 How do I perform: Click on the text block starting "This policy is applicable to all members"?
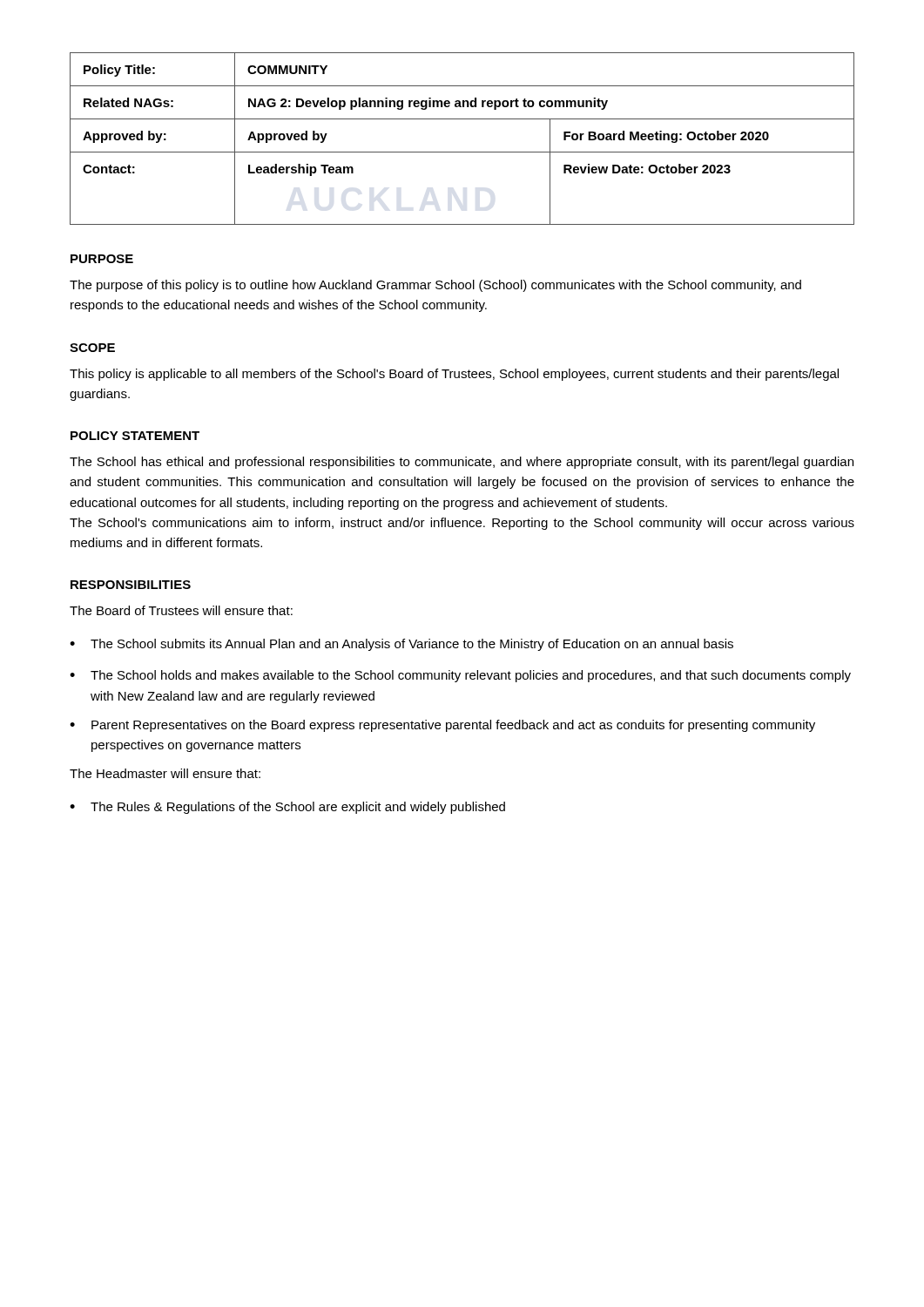tap(455, 383)
